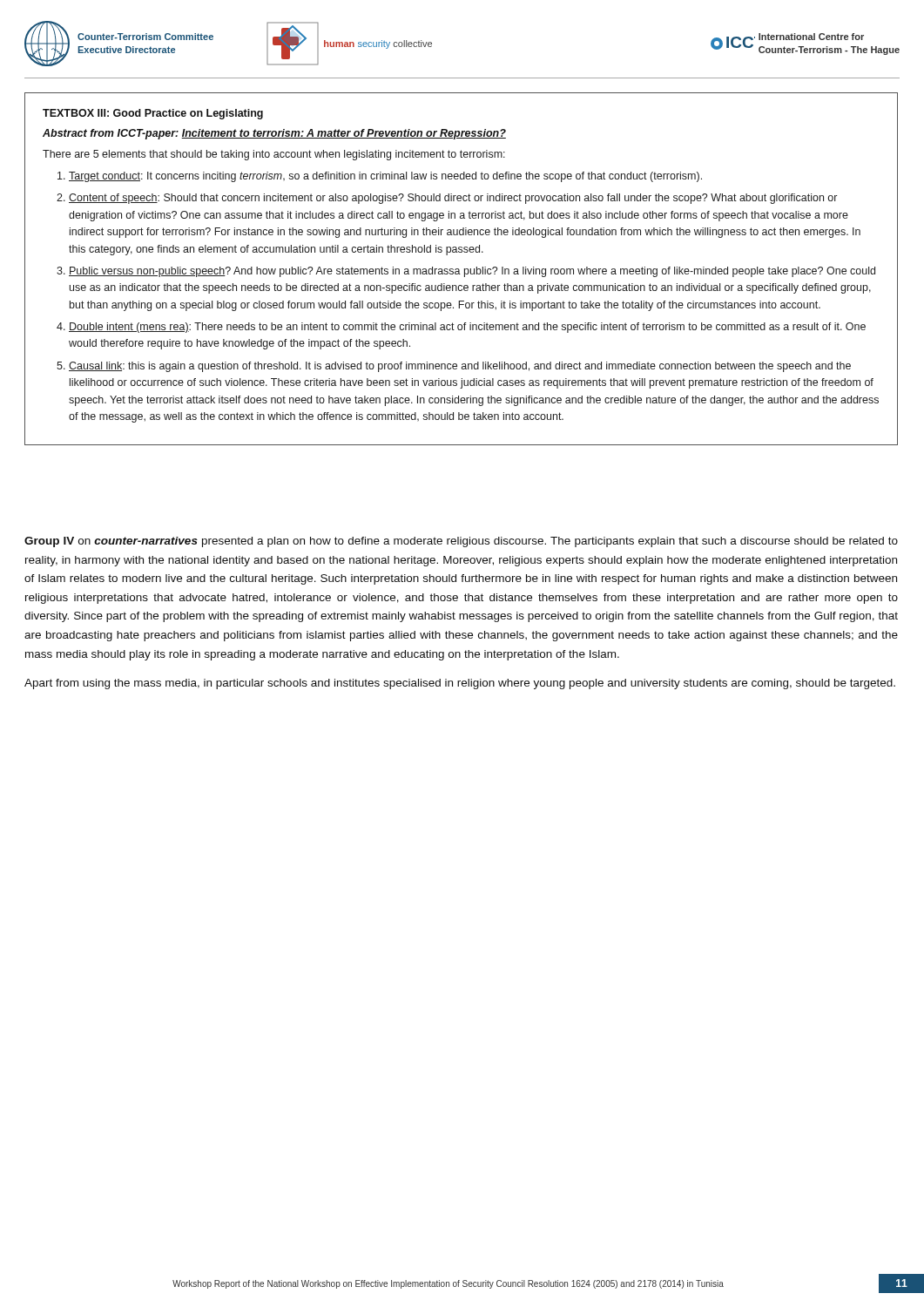Find the passage starting "Target conduct: It concerns inciting"

click(461, 297)
